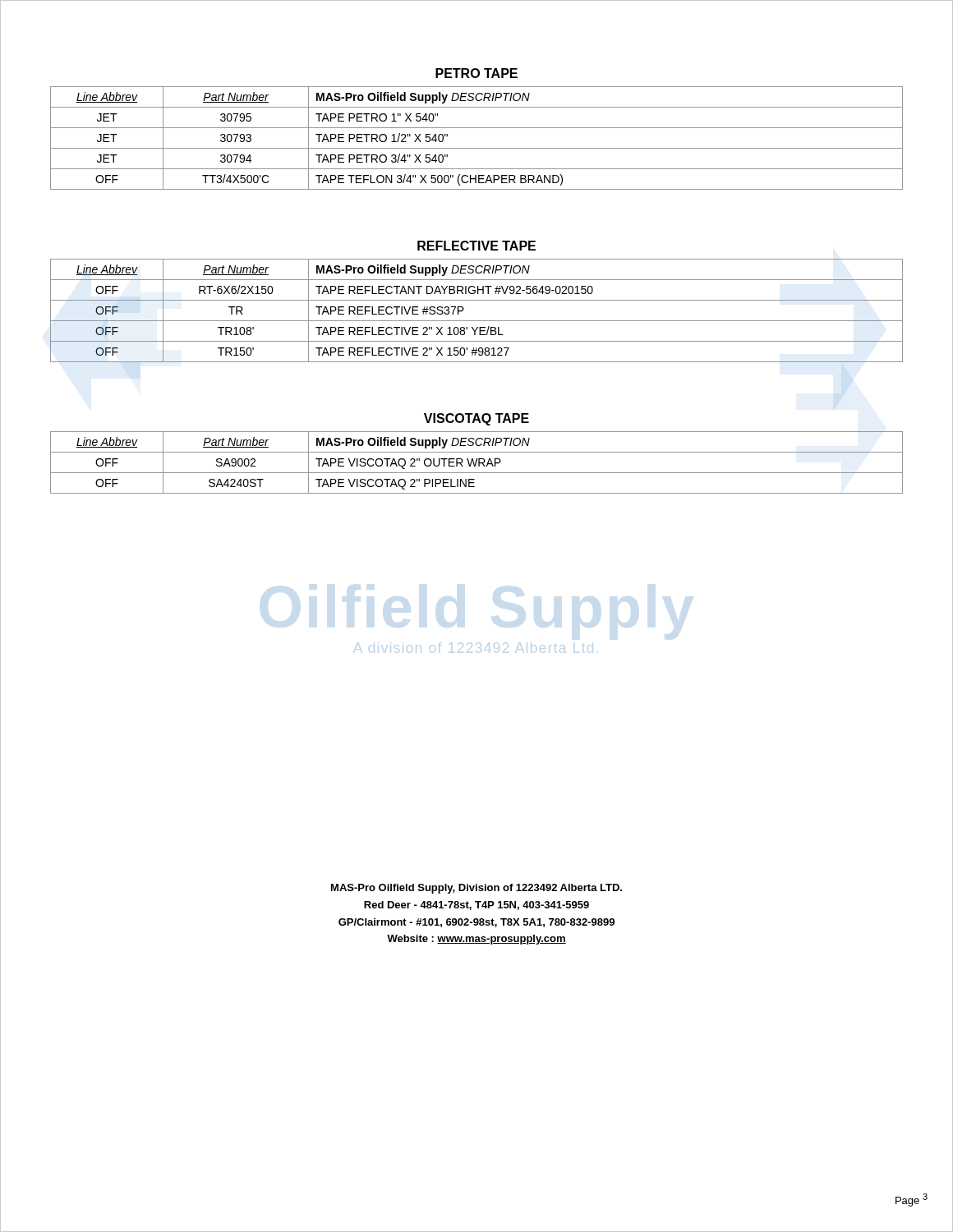Select the table that reads "TAPE REFLECTANT DAYBRIGHT #V92-5649-020150"
Image resolution: width=953 pixels, height=1232 pixels.
(x=476, y=310)
